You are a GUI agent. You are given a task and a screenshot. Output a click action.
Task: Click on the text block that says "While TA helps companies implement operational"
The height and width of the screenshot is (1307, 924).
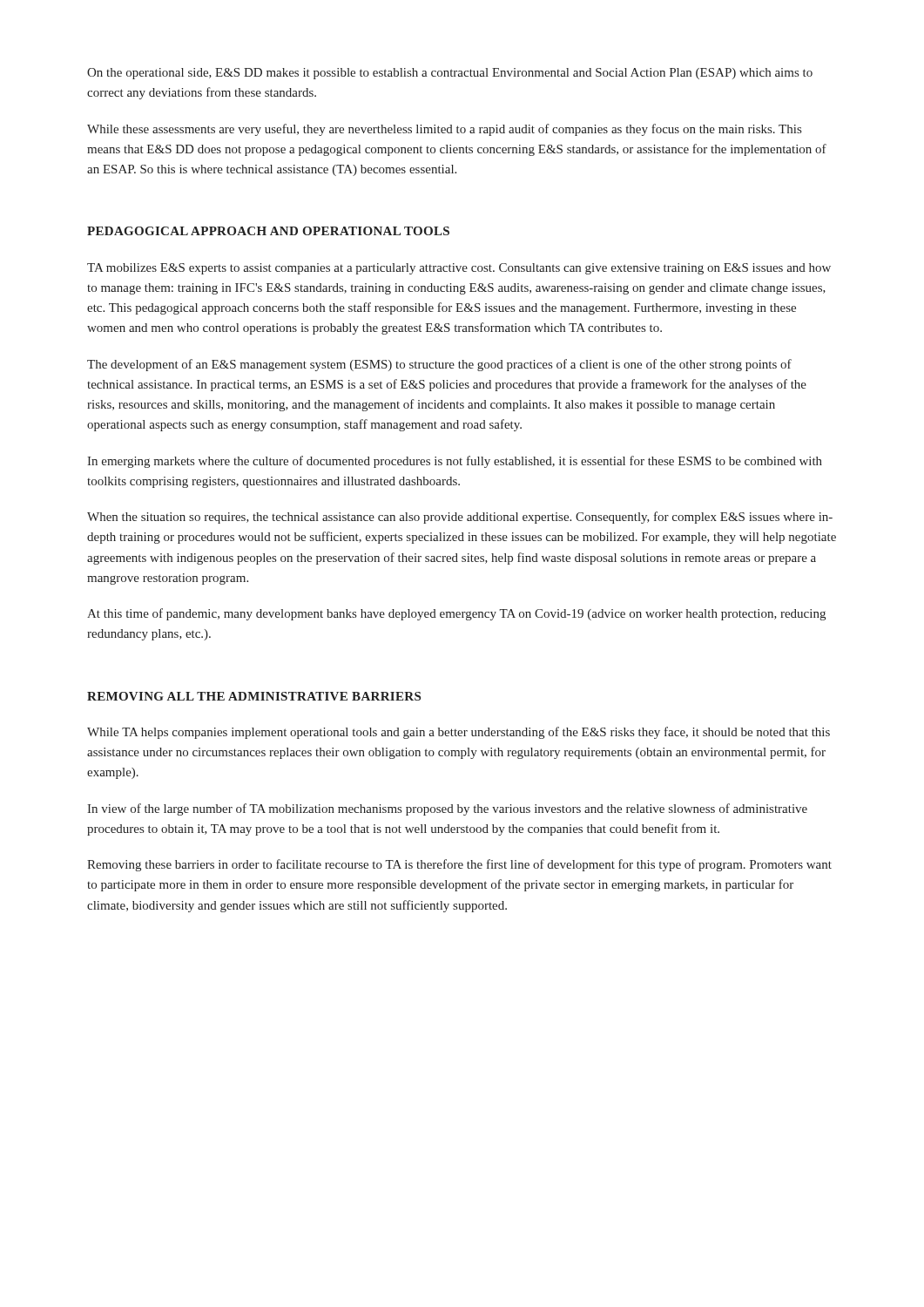[x=462, y=753]
